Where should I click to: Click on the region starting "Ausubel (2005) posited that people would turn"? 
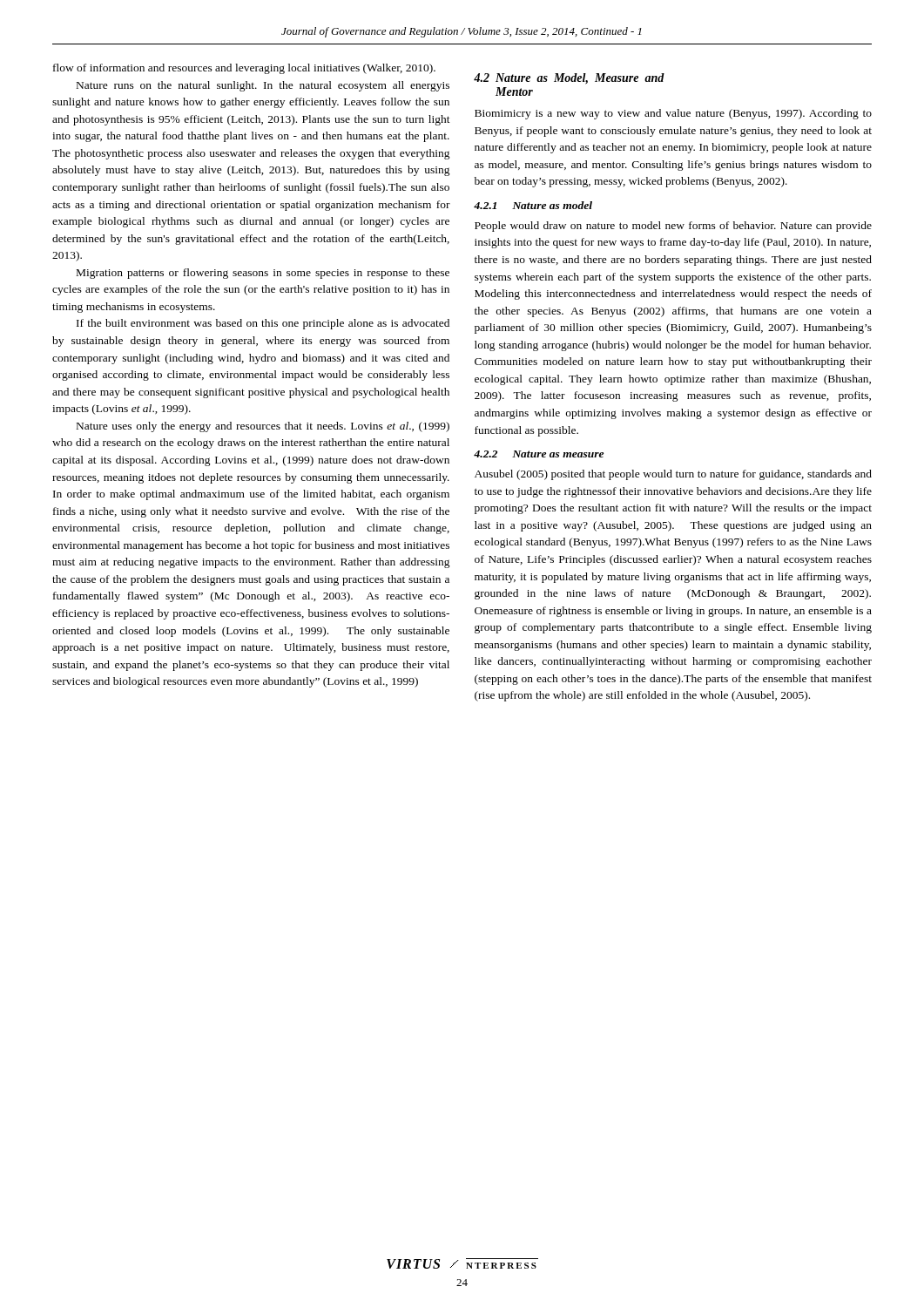coord(673,585)
